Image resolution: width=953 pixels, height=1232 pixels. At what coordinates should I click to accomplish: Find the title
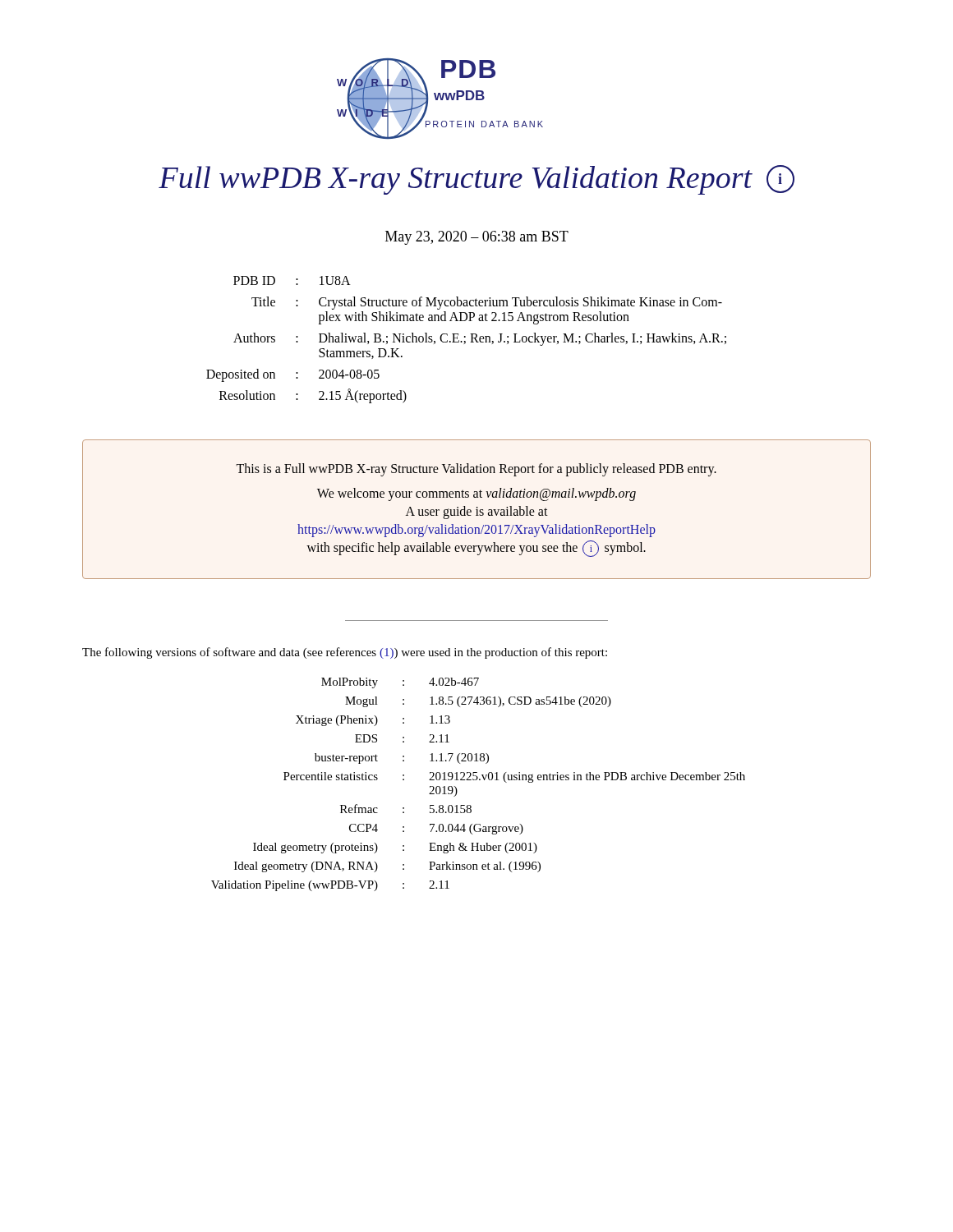[476, 177]
